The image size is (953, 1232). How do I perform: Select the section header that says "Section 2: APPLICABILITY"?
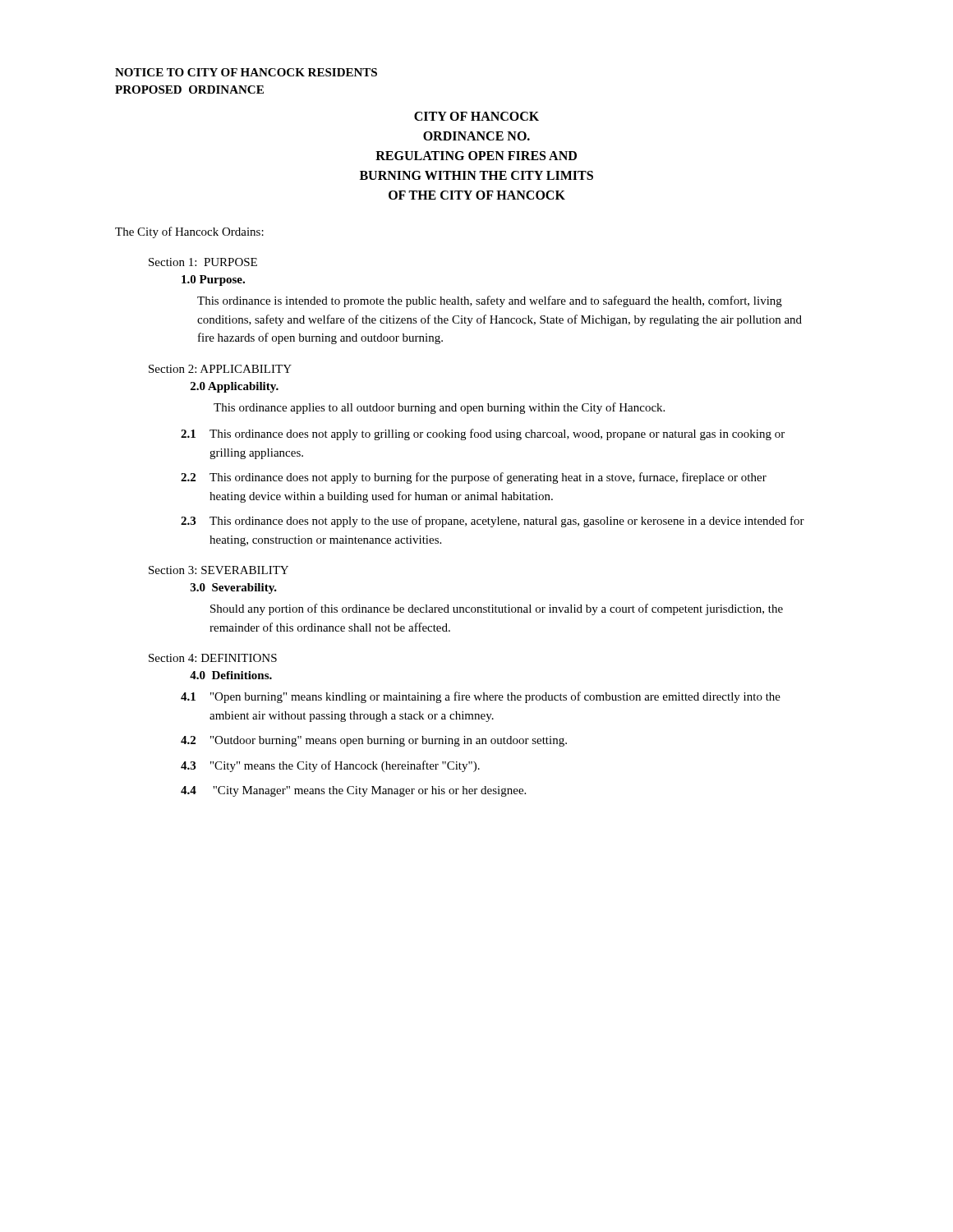pos(220,368)
